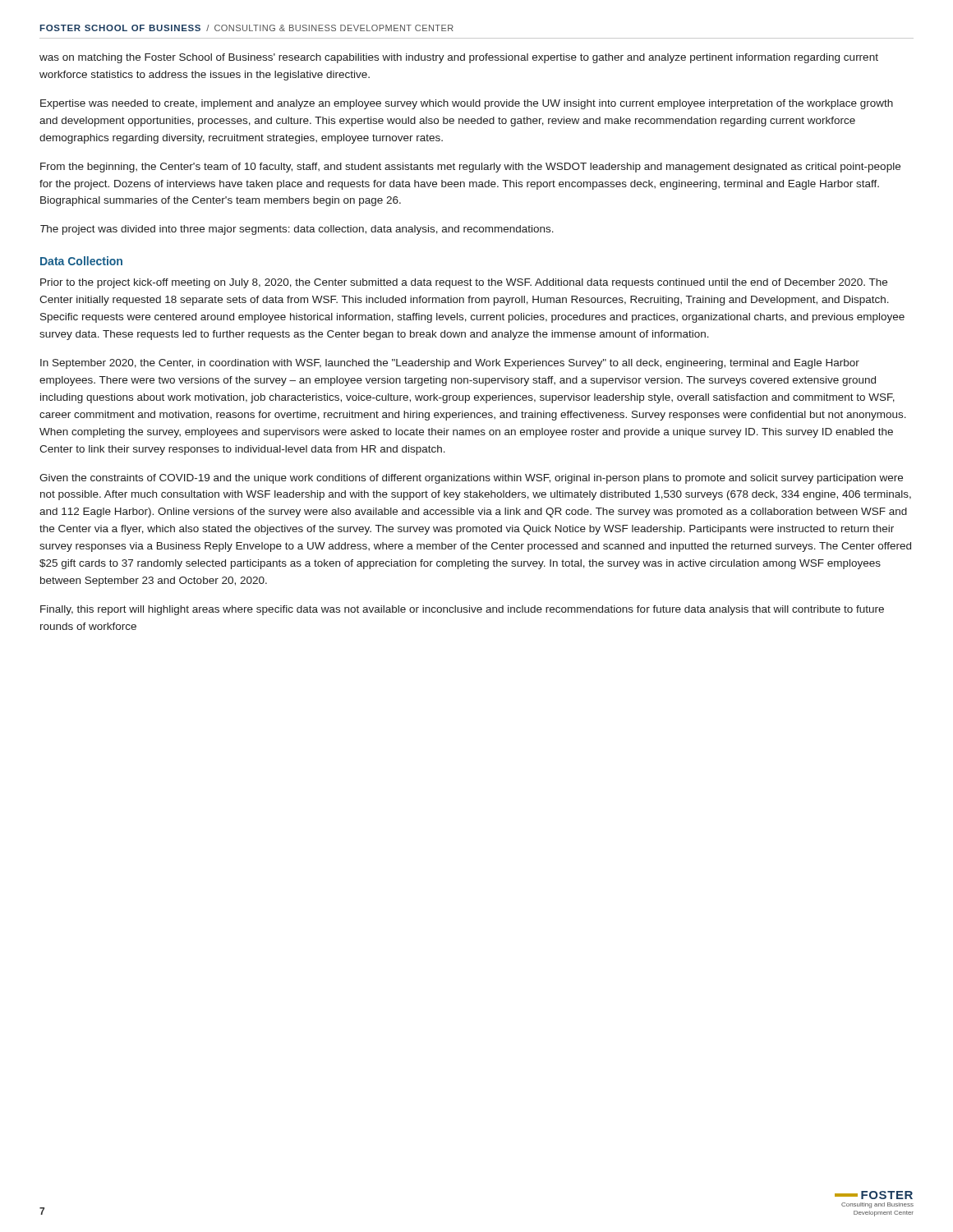Click the passage that begins "From the beginning, the"
This screenshot has height=1232, width=953.
[x=470, y=183]
